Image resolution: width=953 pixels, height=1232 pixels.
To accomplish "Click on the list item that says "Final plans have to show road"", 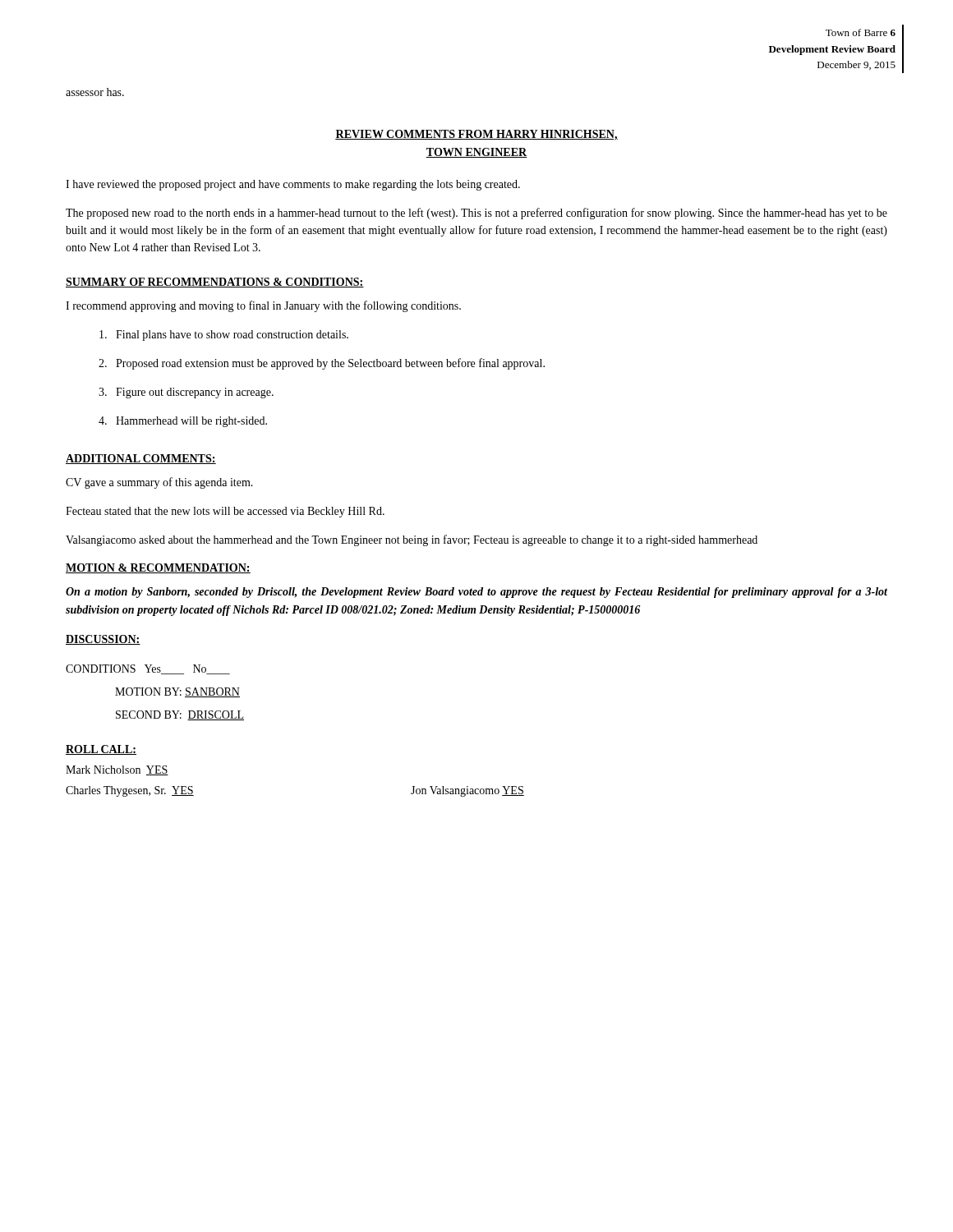I will 224,334.
